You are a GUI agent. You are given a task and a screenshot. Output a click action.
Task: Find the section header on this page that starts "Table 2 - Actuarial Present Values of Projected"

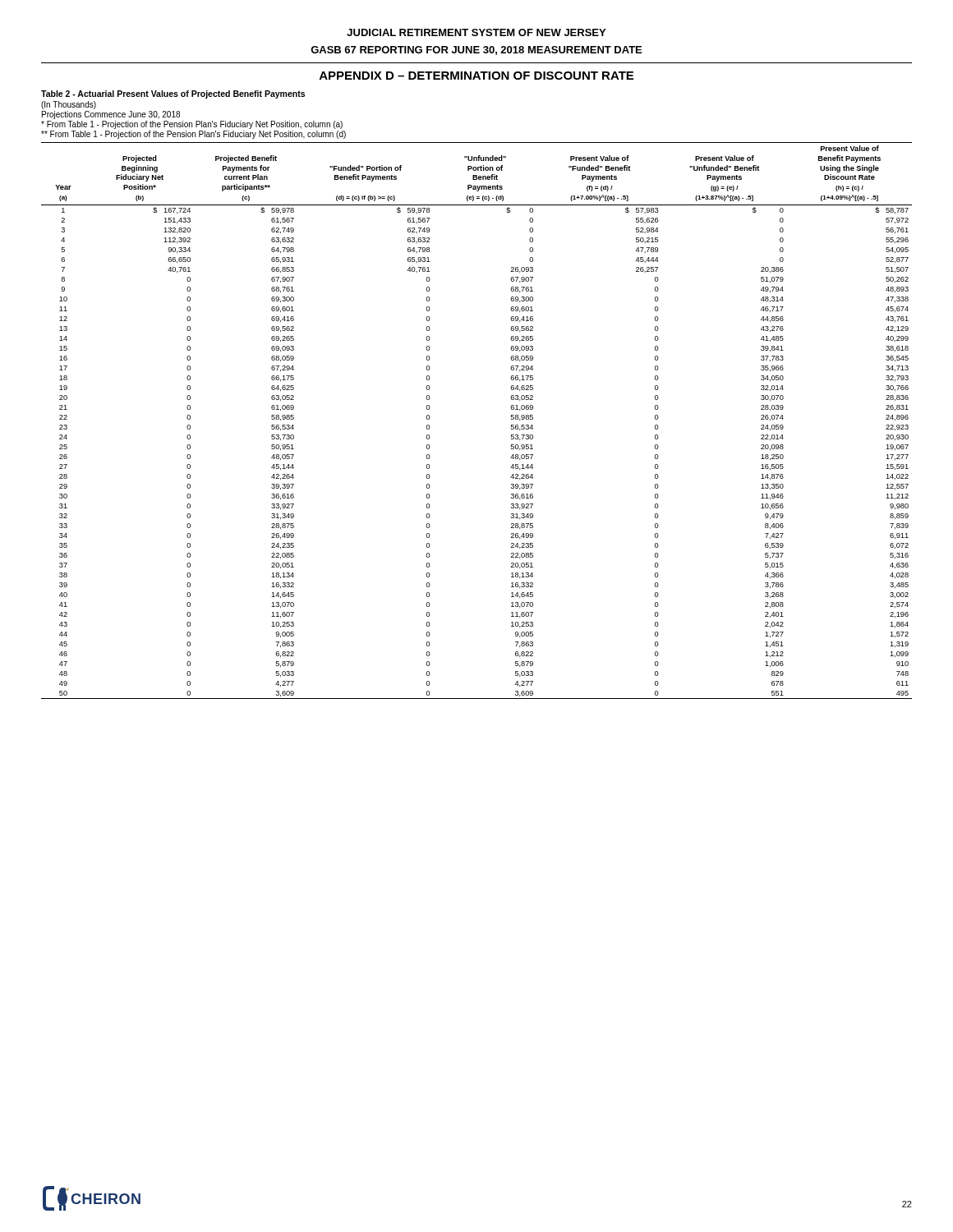pos(173,93)
